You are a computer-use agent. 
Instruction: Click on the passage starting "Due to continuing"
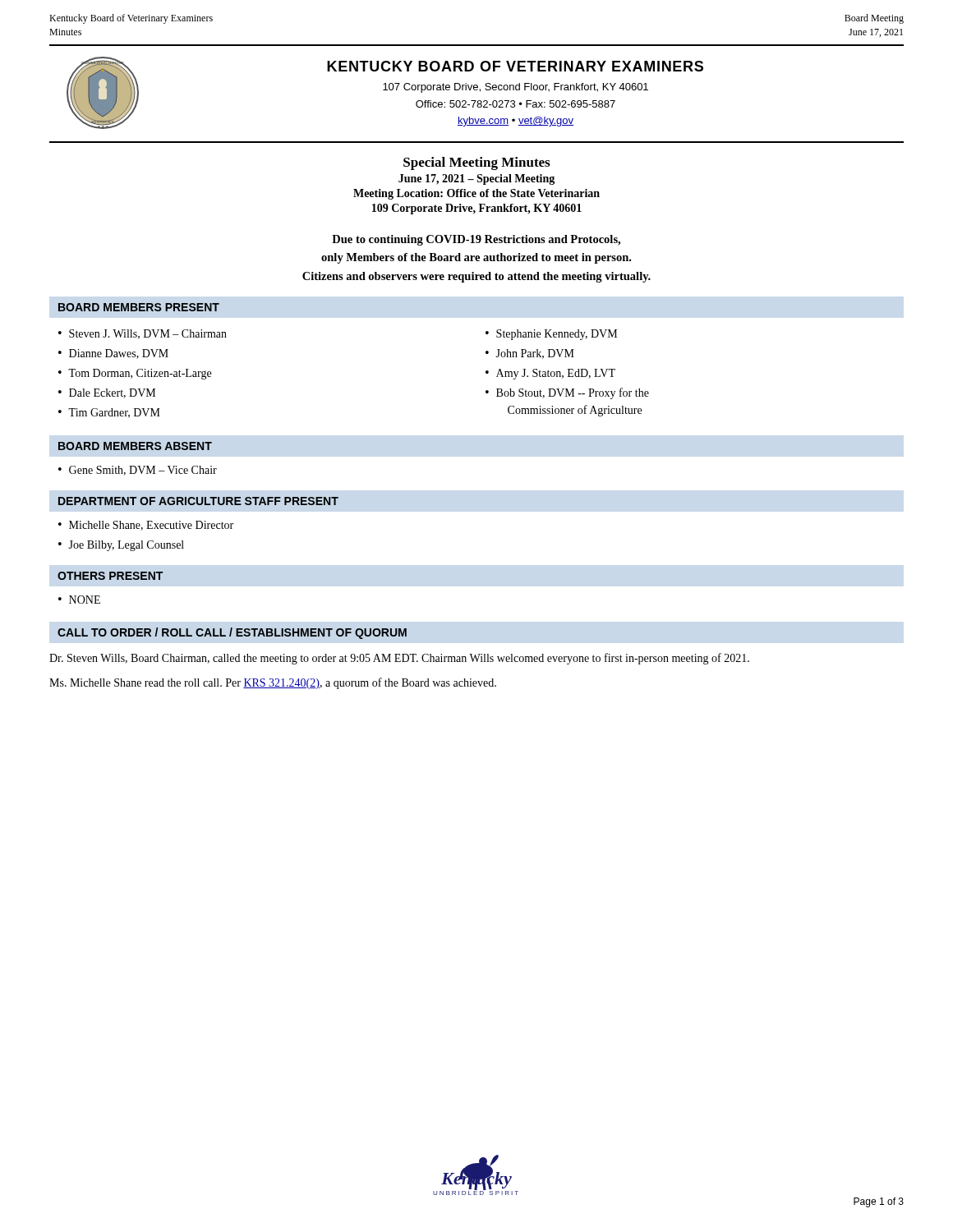click(x=476, y=257)
